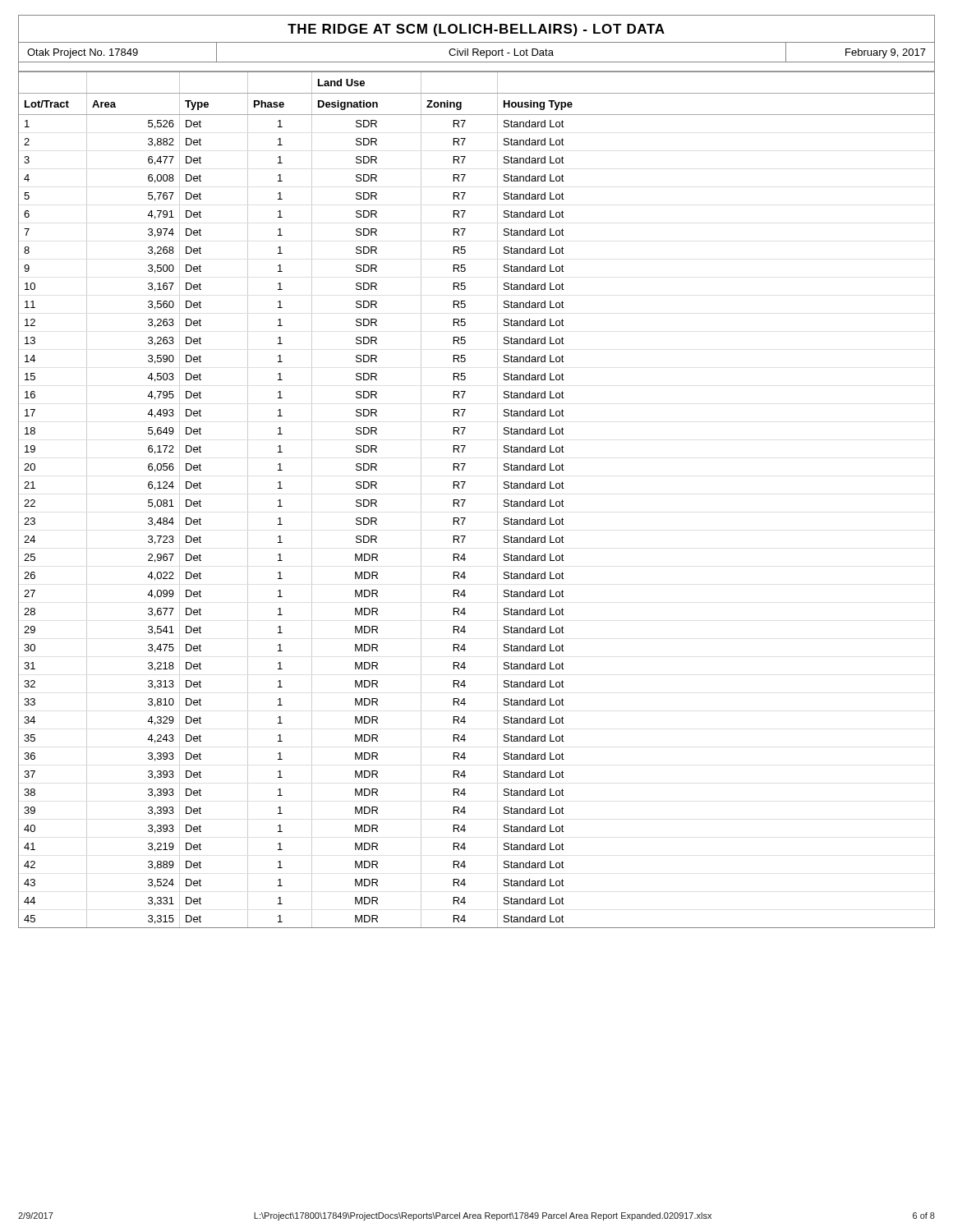Where is the title that starts "THE RIDGE AT SCM (LOLICH-BELLAIRS) - LOT DATA"?
Viewport: 953px width, 1232px height.
pyautogui.click(x=476, y=44)
